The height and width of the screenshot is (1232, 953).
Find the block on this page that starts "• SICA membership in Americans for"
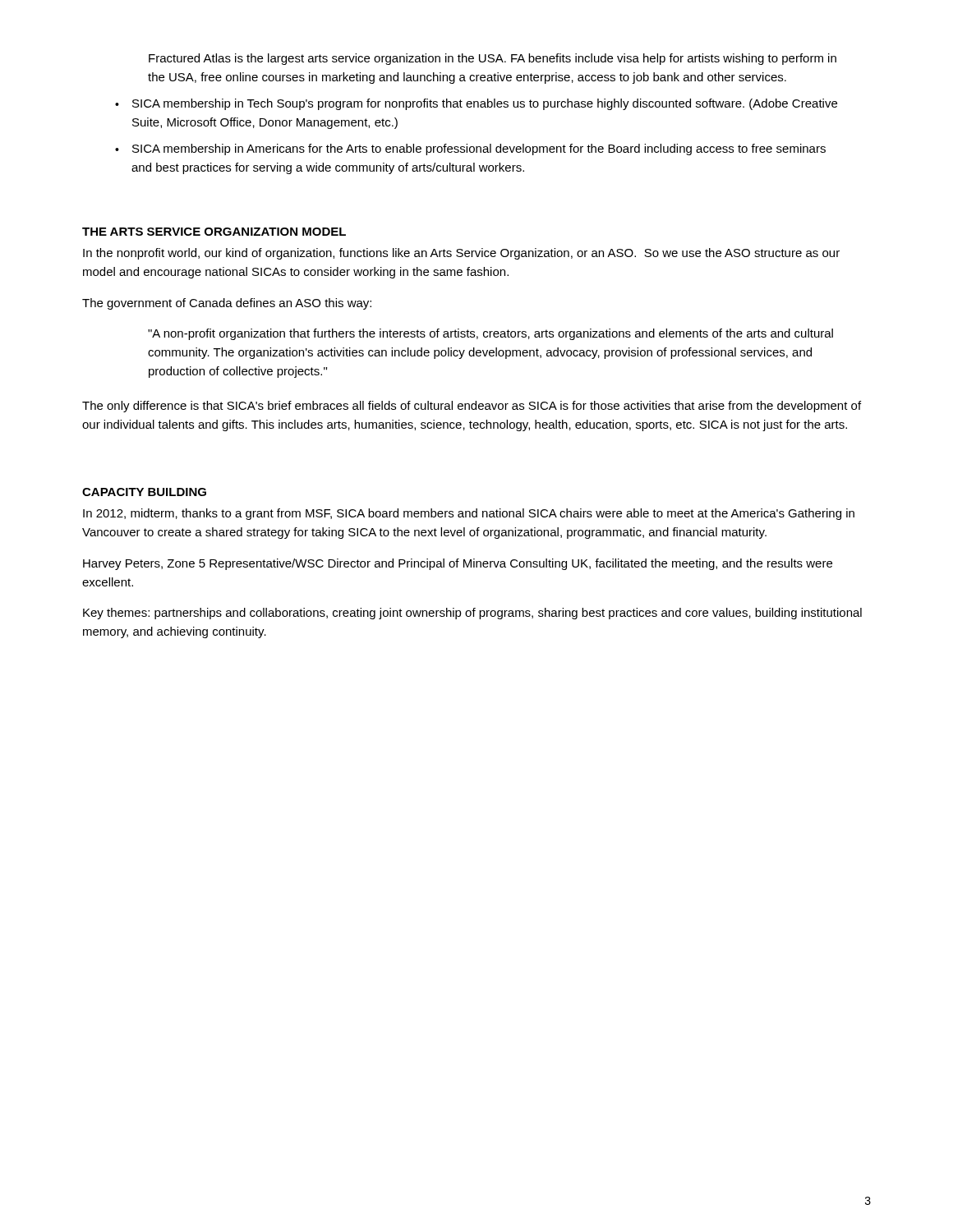(x=476, y=158)
